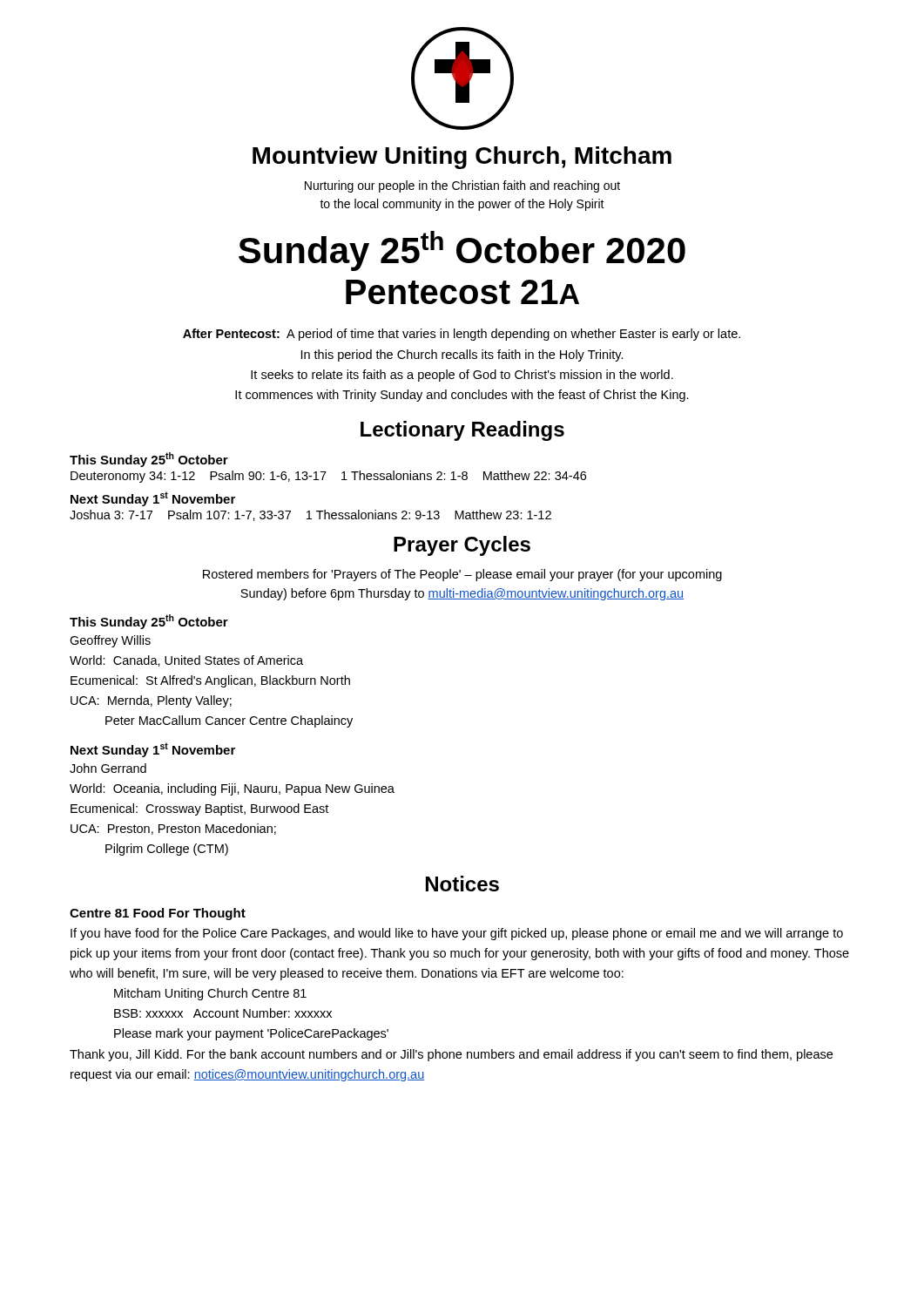Find the text starting "Sunday 25th October 2020"
The image size is (924, 1307).
click(462, 249)
